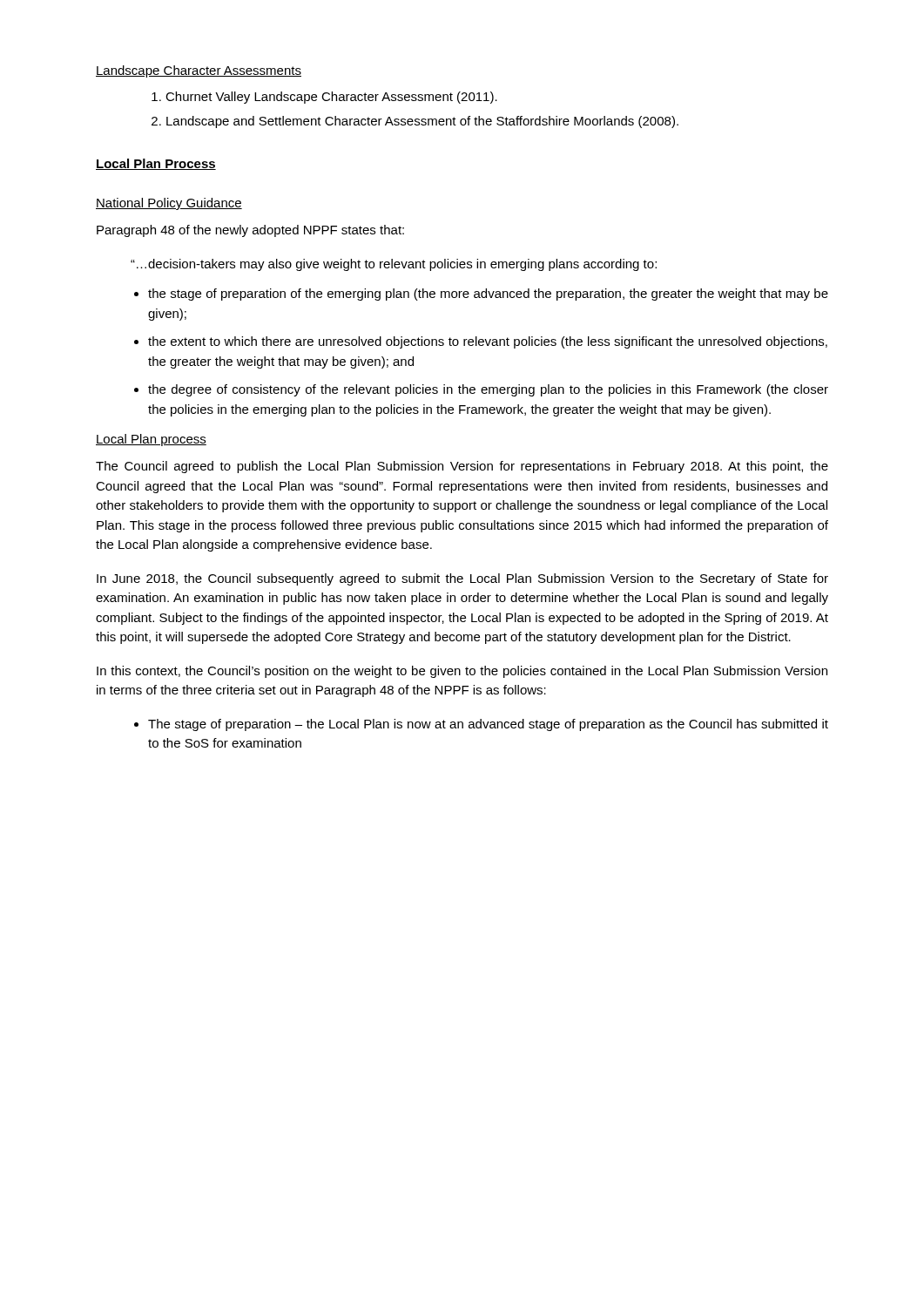This screenshot has width=924, height=1307.
Task: Find the block starting "the extent to which"
Action: point(488,351)
